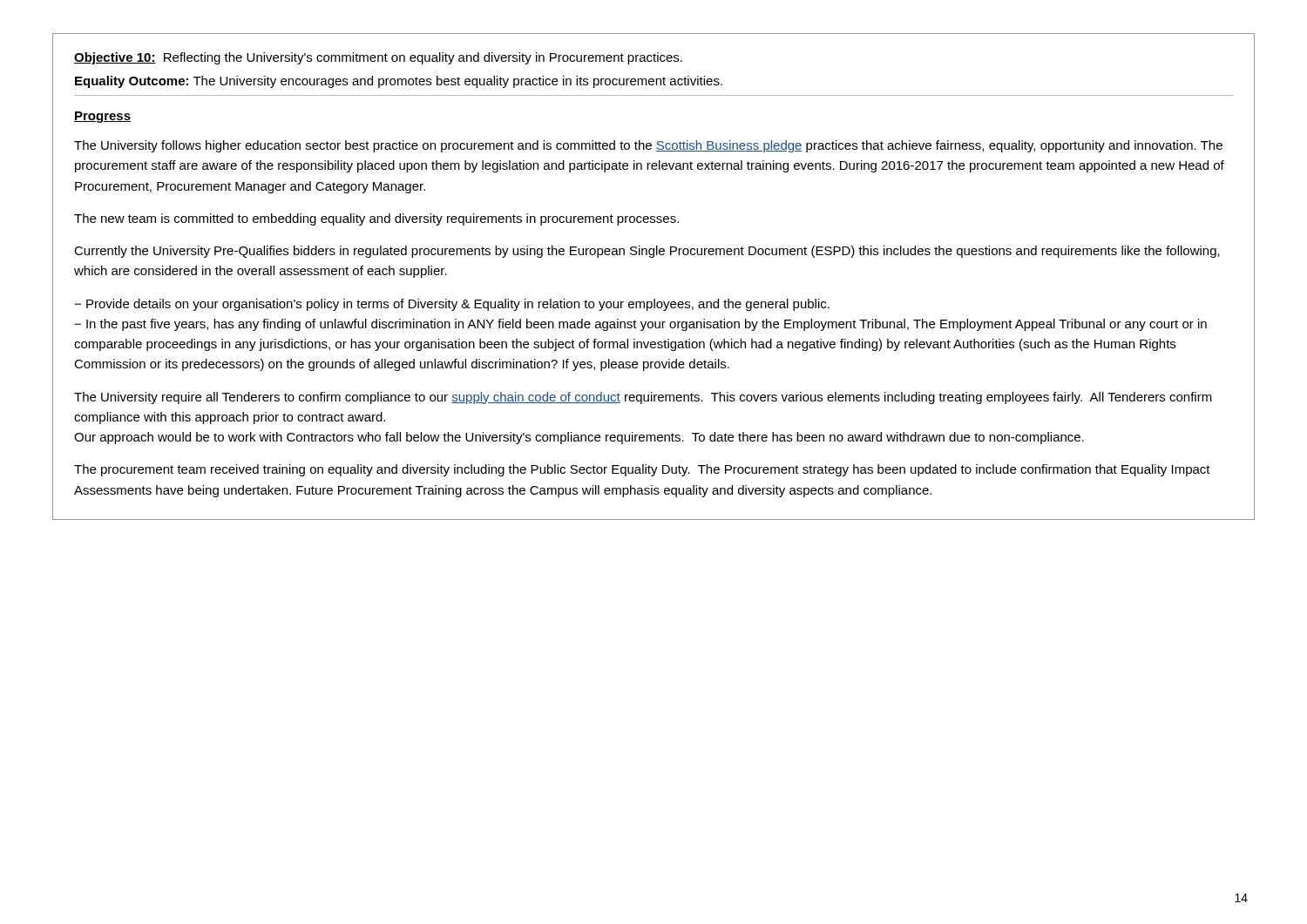Point to the block starting "The University follows higher education sector best practice"
The width and height of the screenshot is (1307, 924).
tap(649, 165)
